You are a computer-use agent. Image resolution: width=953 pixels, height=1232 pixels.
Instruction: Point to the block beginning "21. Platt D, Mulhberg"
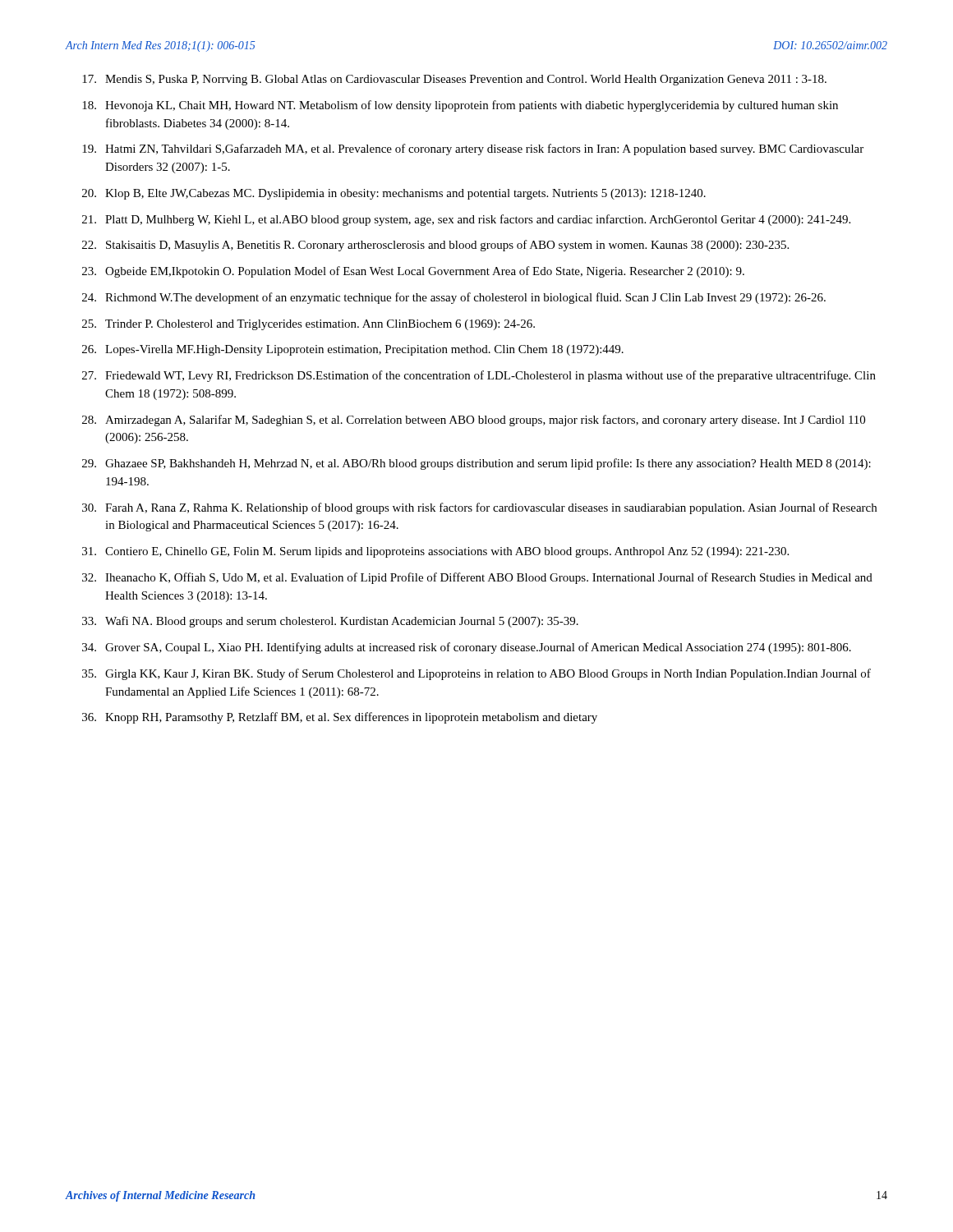point(476,220)
